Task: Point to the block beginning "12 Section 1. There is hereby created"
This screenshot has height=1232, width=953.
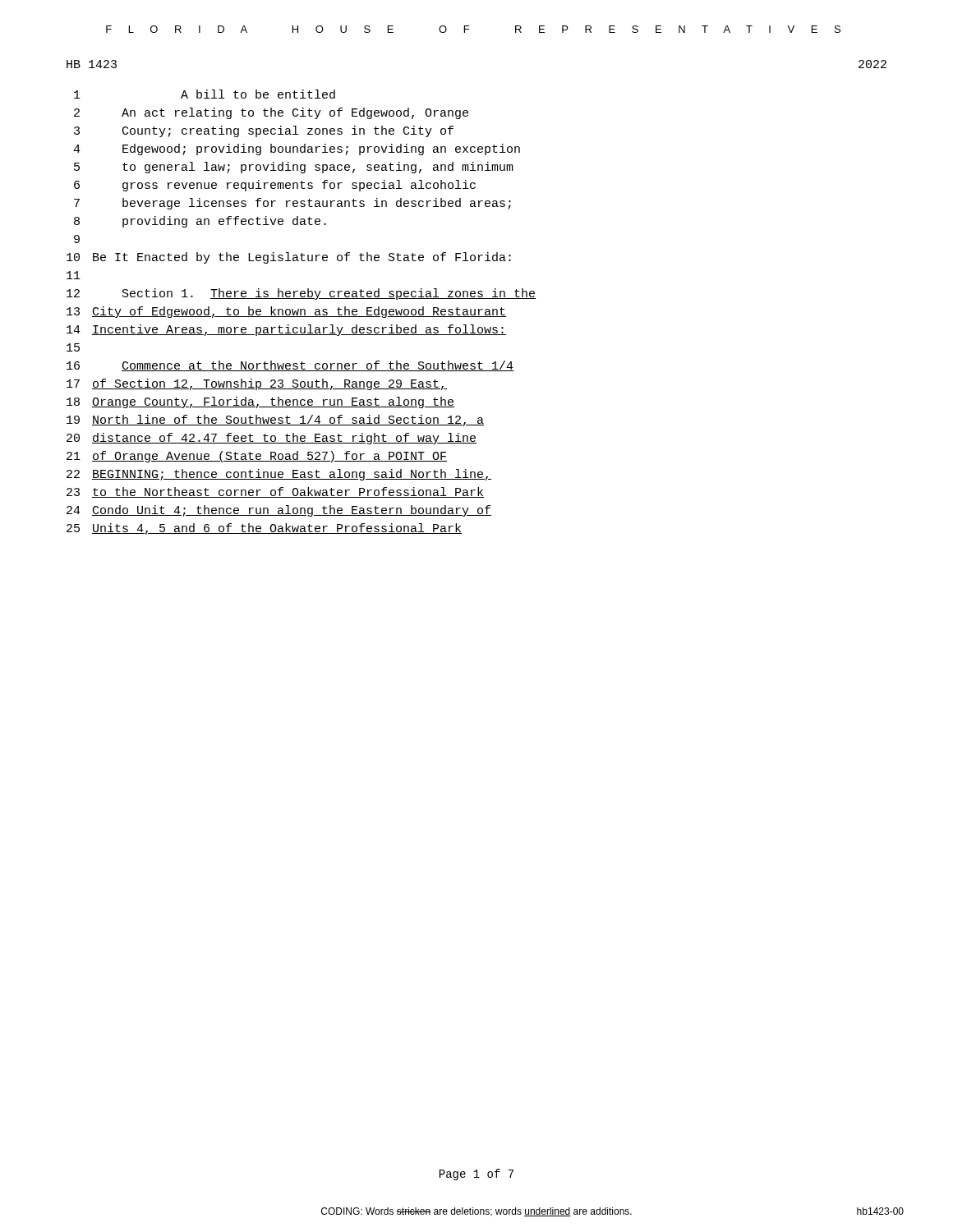Action: [476, 296]
